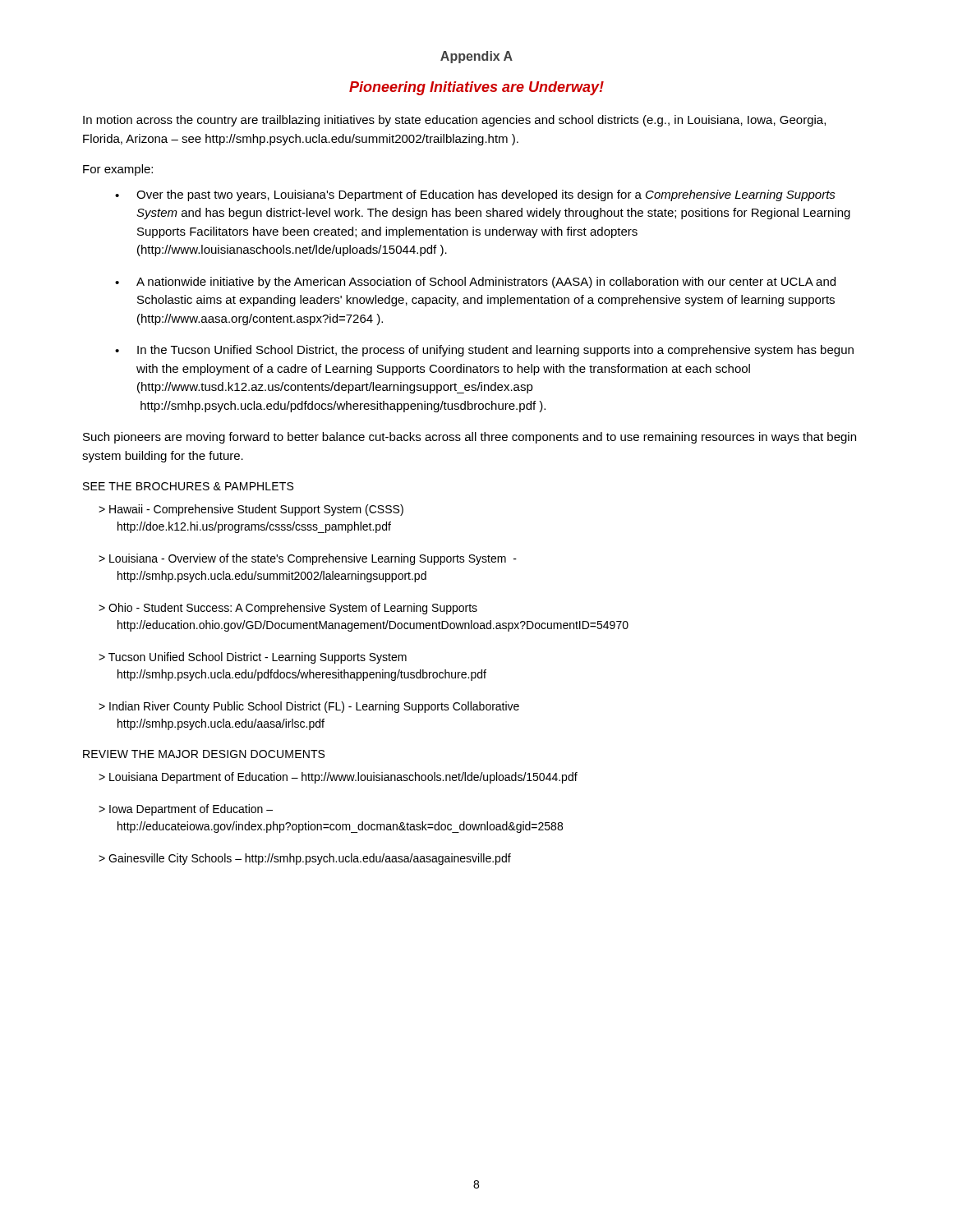Navigate to the passage starting "> Louisiana Department of"
This screenshot has height=1232, width=953.
(485, 777)
